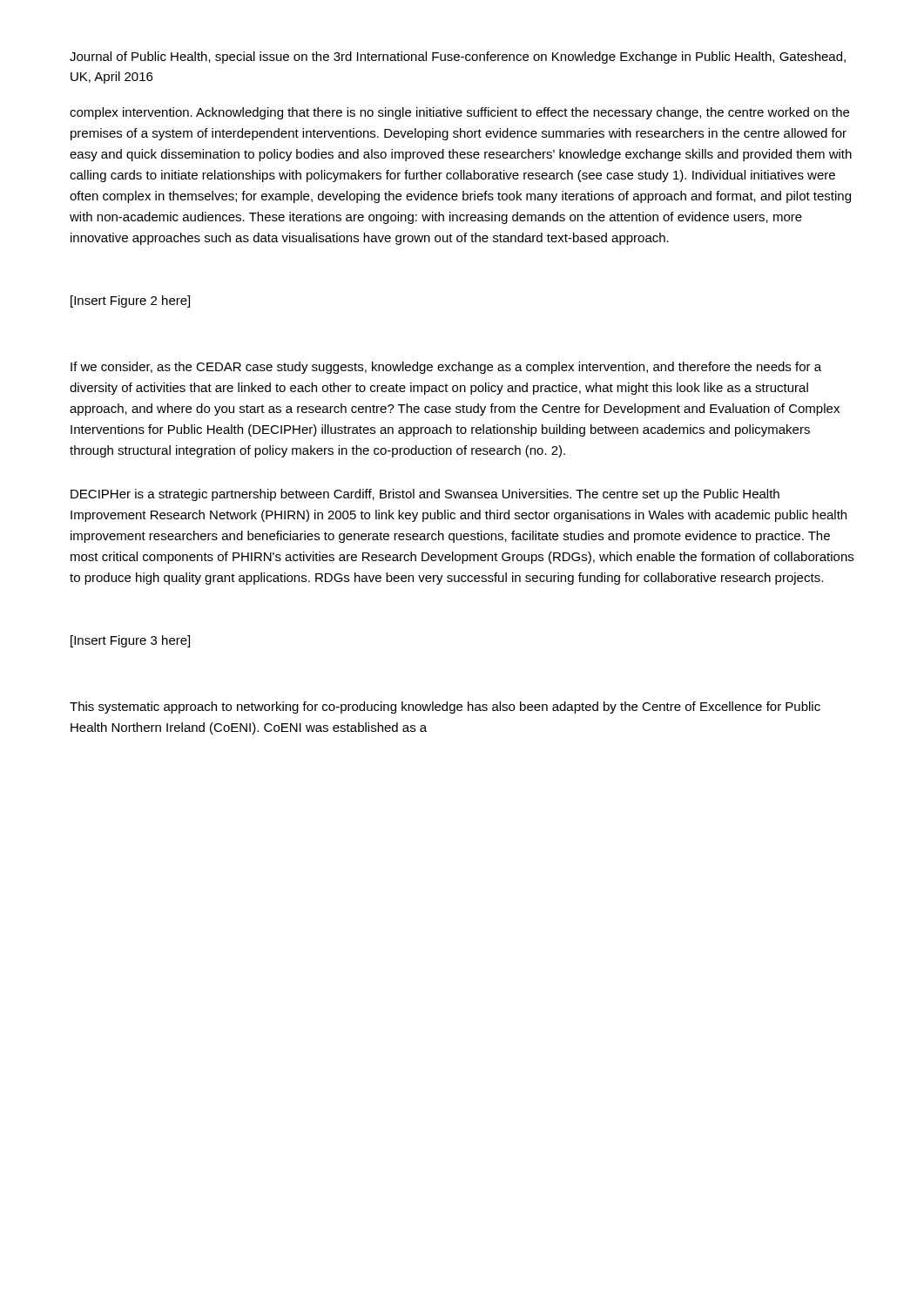Locate the text containing "[Insert Figure 3 here]"
Screen dimensions: 1307x924
pyautogui.click(x=130, y=640)
